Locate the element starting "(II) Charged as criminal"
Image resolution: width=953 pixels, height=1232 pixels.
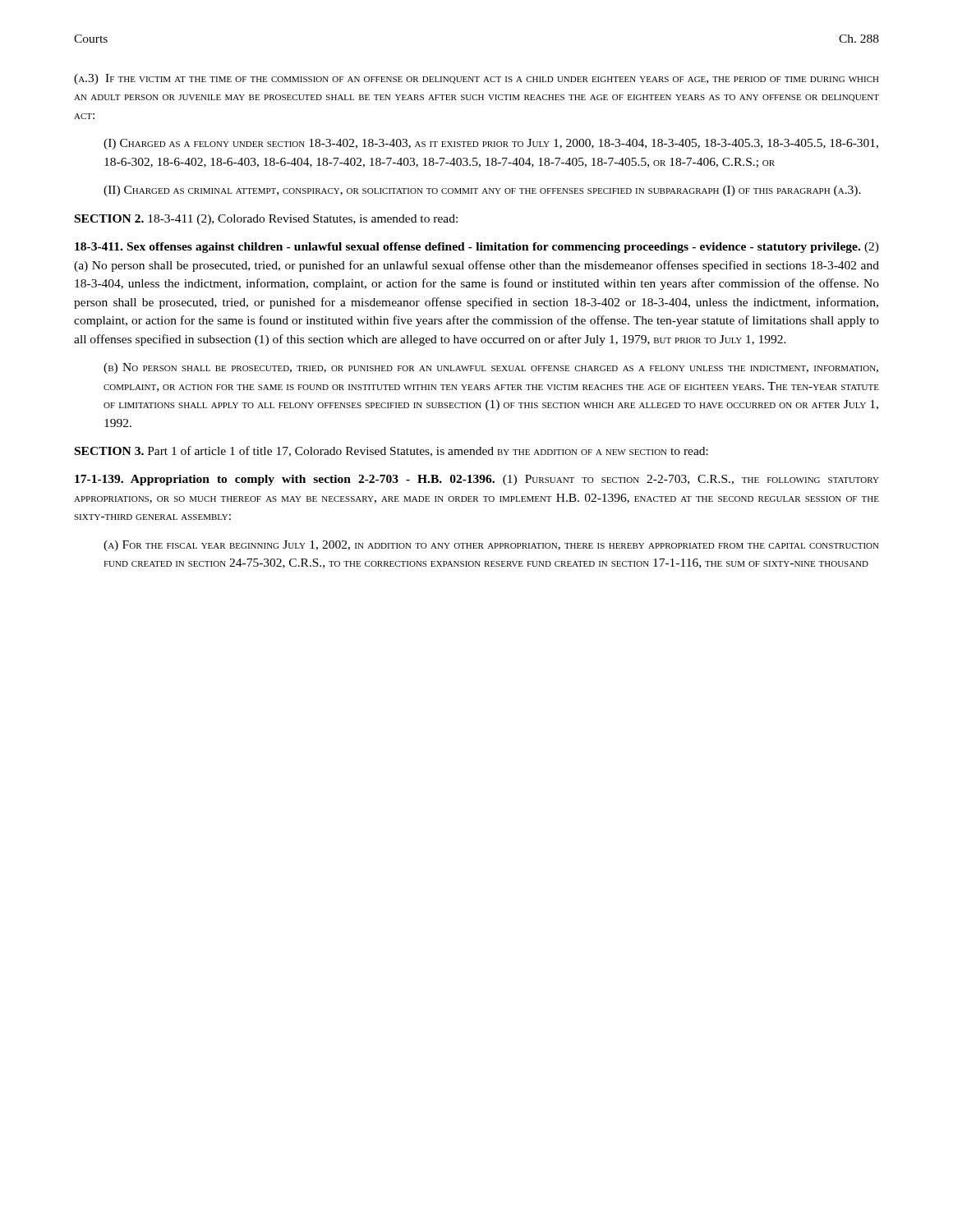pos(491,190)
